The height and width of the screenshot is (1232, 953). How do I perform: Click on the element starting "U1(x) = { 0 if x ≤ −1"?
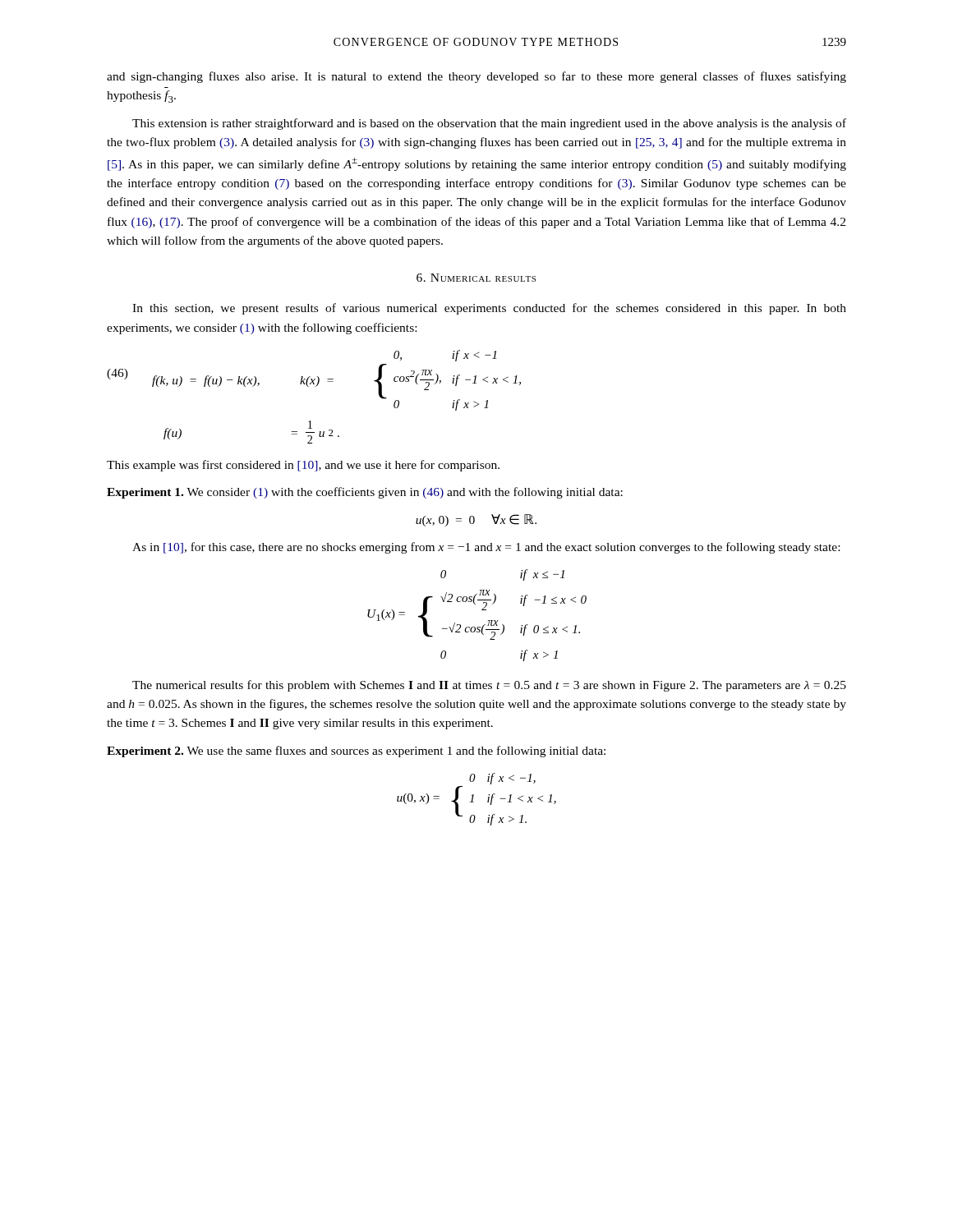pos(476,615)
